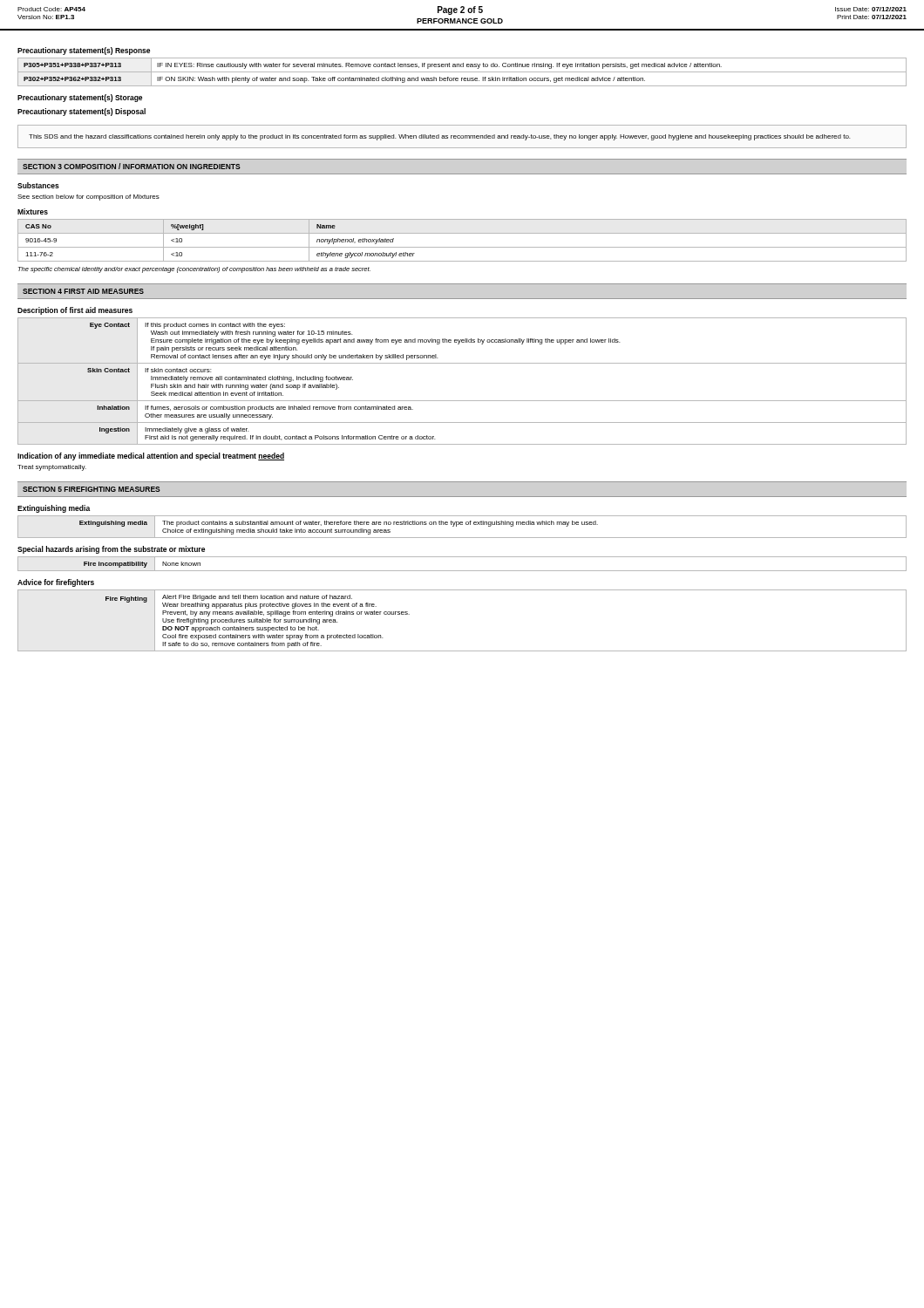
Task: Navigate to the text starting "SECTION 5 FIREFIGHTING"
Action: 91,489
